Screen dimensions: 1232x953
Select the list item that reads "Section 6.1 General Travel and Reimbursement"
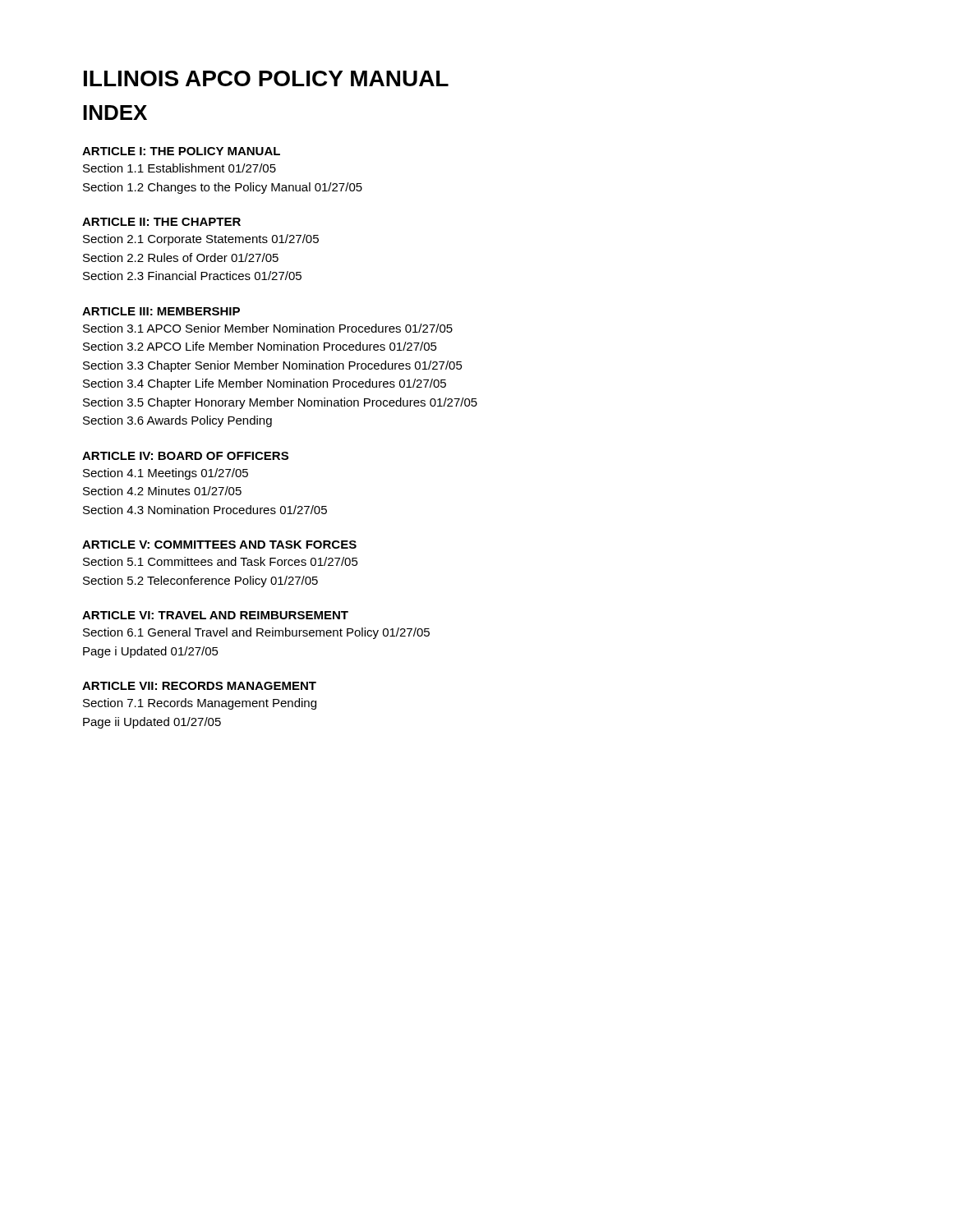point(256,633)
